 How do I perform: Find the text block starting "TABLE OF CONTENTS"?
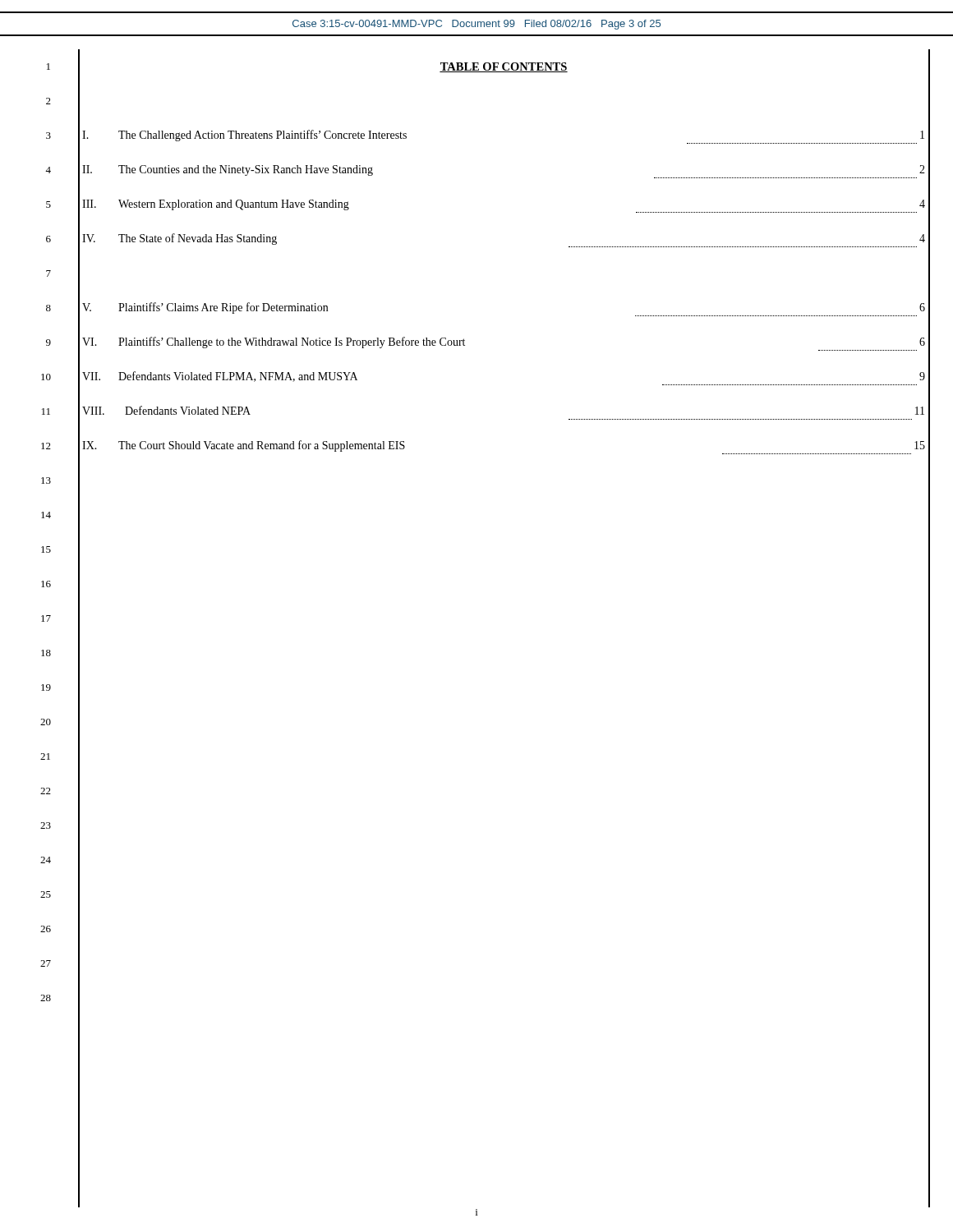[504, 66]
